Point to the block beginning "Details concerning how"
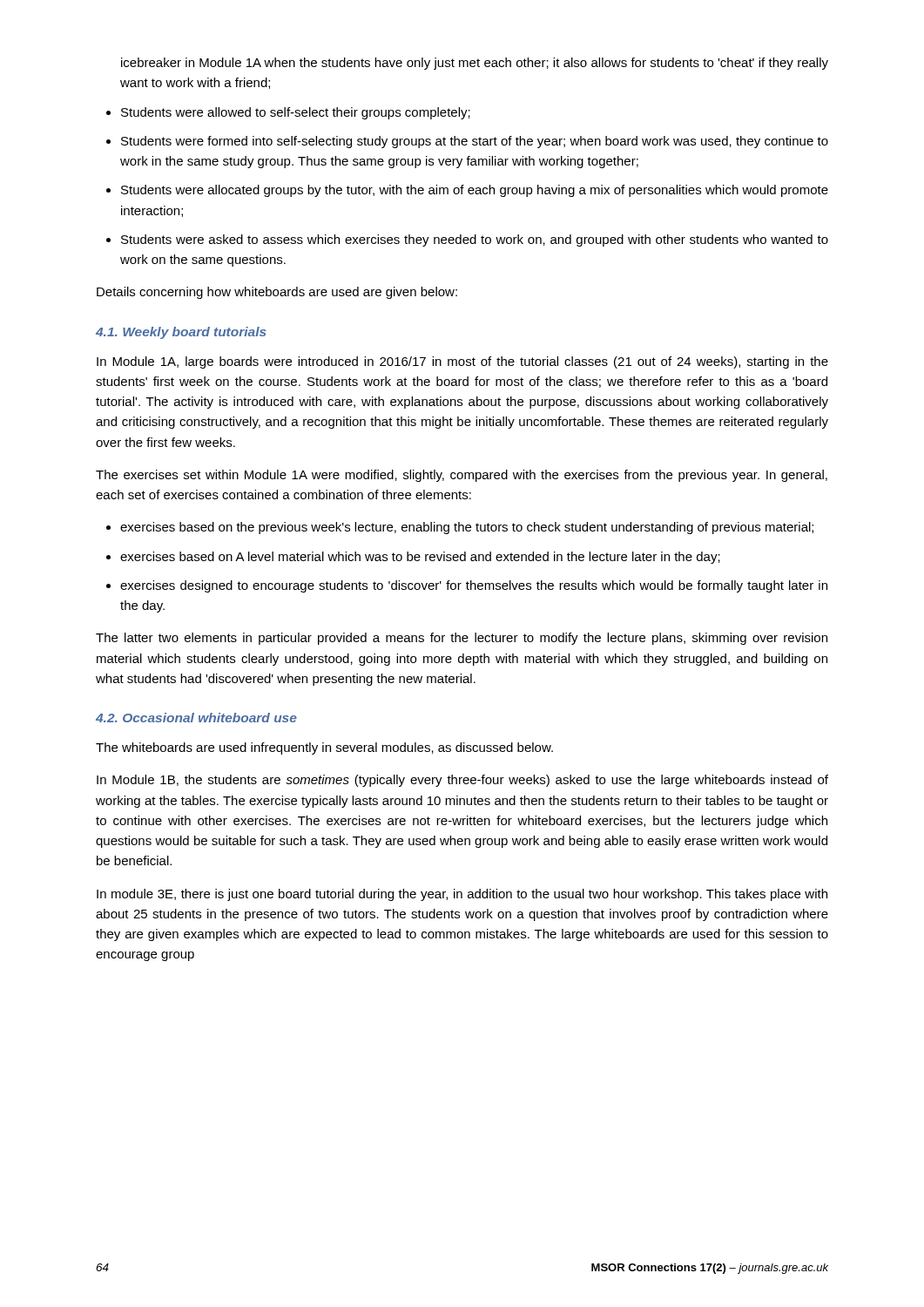 click(462, 292)
